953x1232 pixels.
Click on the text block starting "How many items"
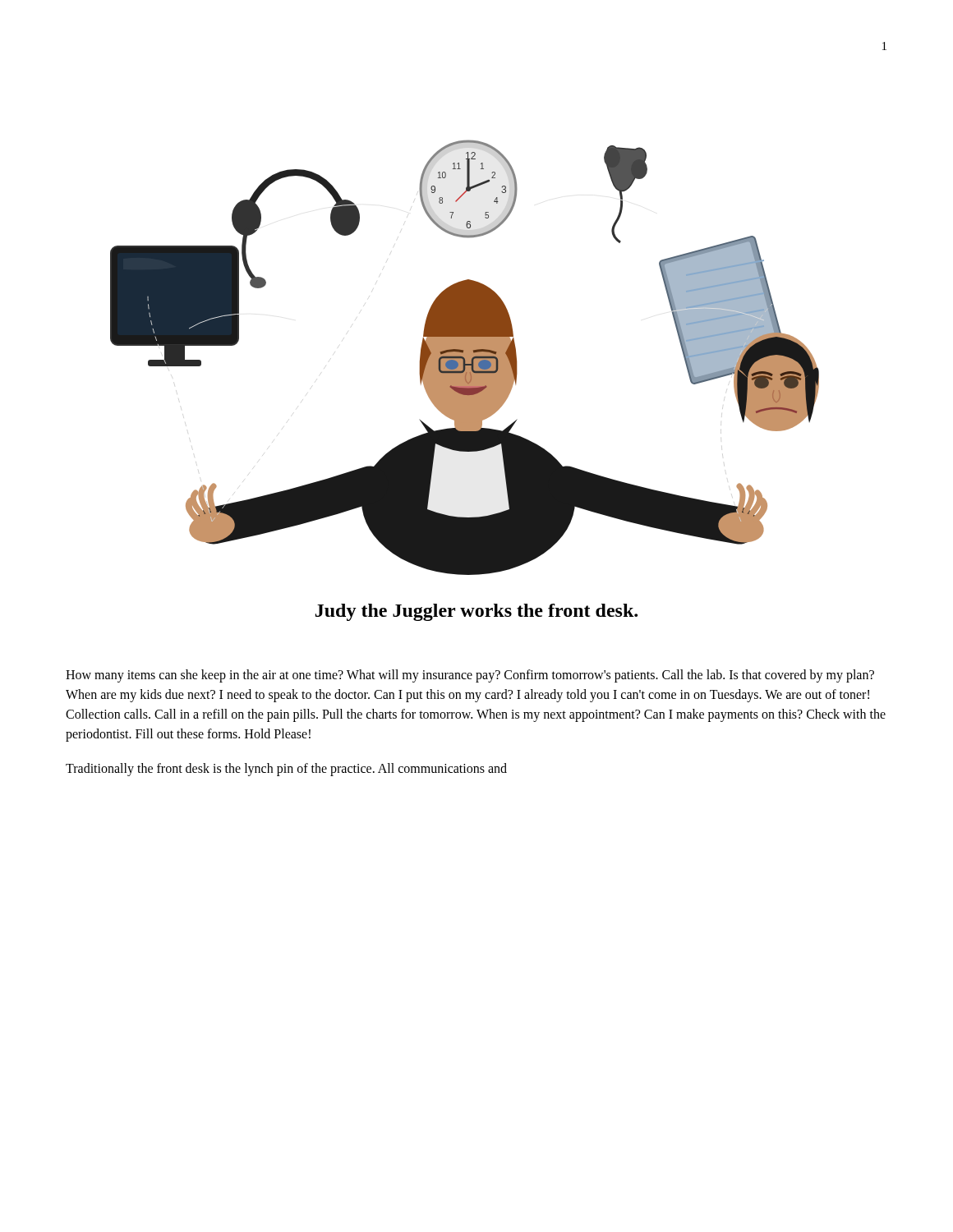(476, 722)
